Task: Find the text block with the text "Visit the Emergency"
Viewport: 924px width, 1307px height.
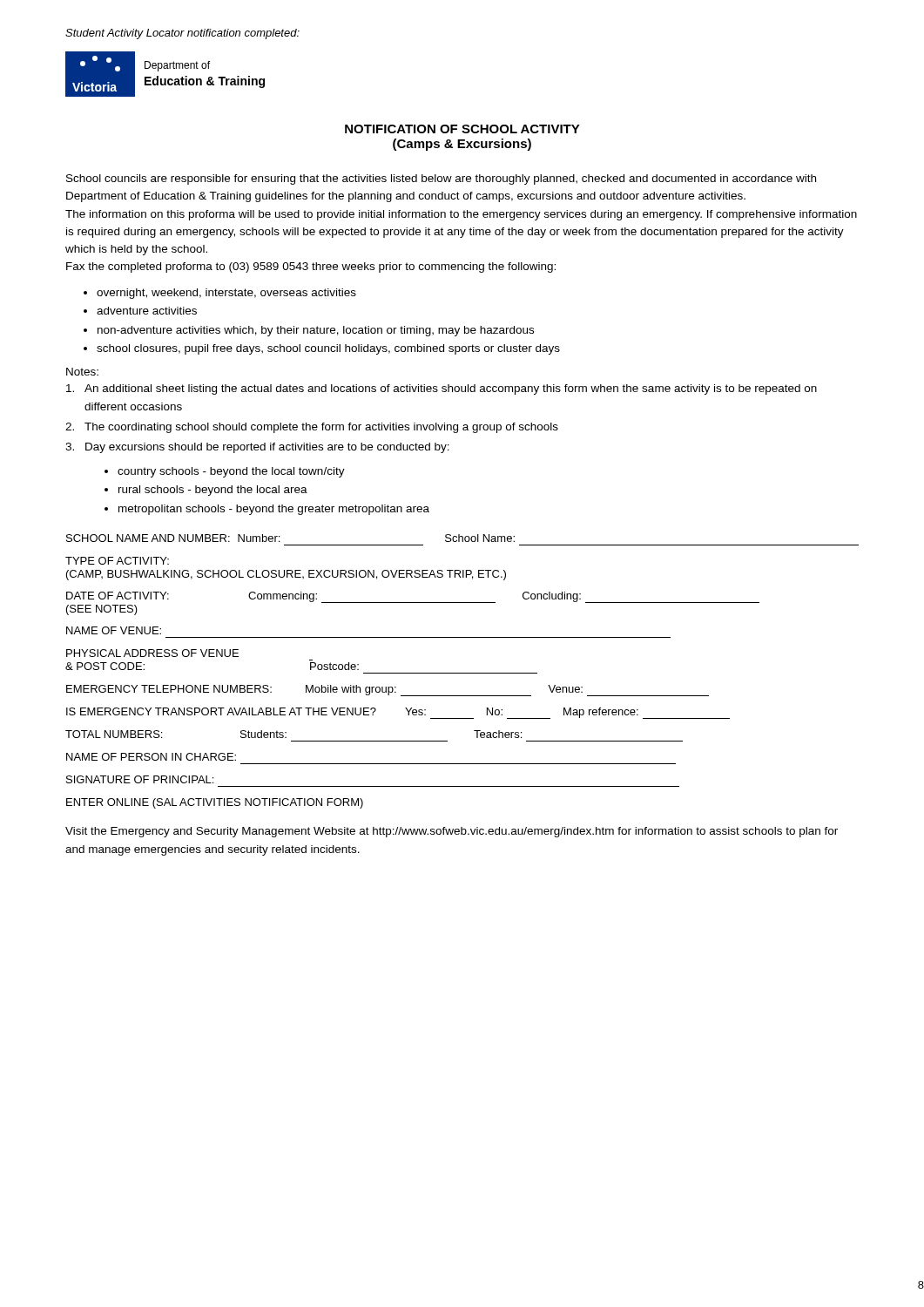Action: click(452, 840)
